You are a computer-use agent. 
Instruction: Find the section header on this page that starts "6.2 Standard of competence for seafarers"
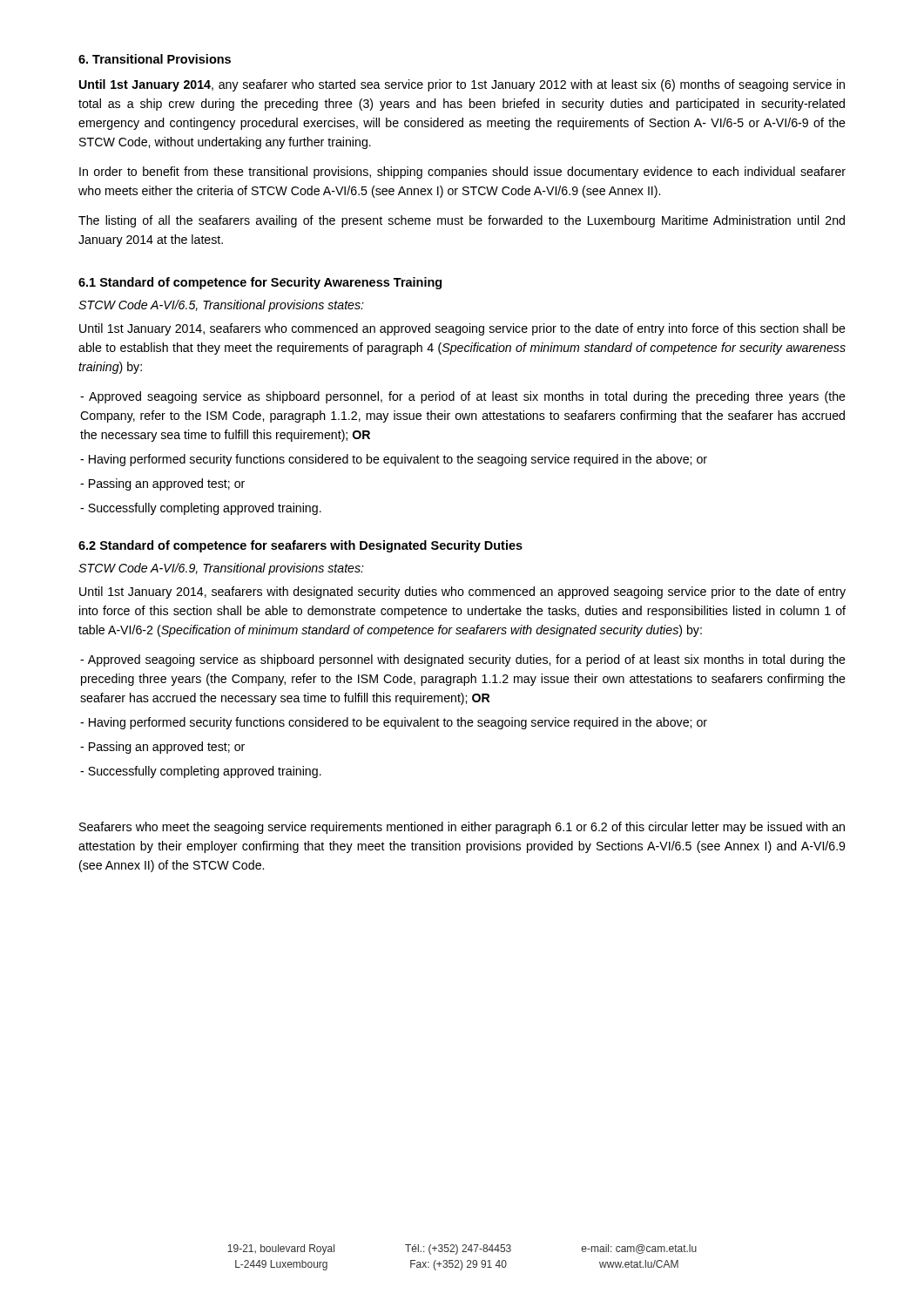[x=300, y=545]
